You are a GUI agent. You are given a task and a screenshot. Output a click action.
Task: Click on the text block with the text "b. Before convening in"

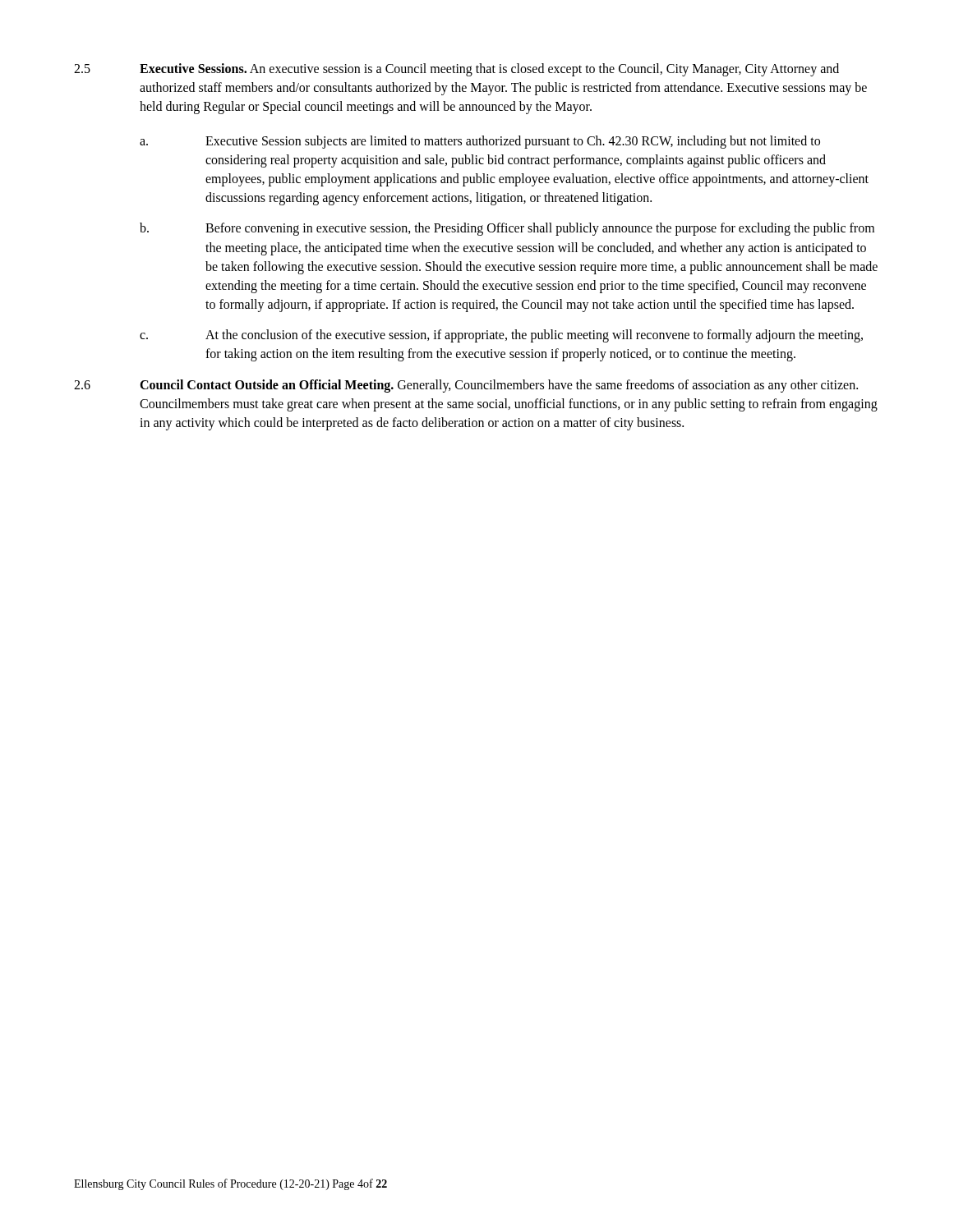(510, 266)
